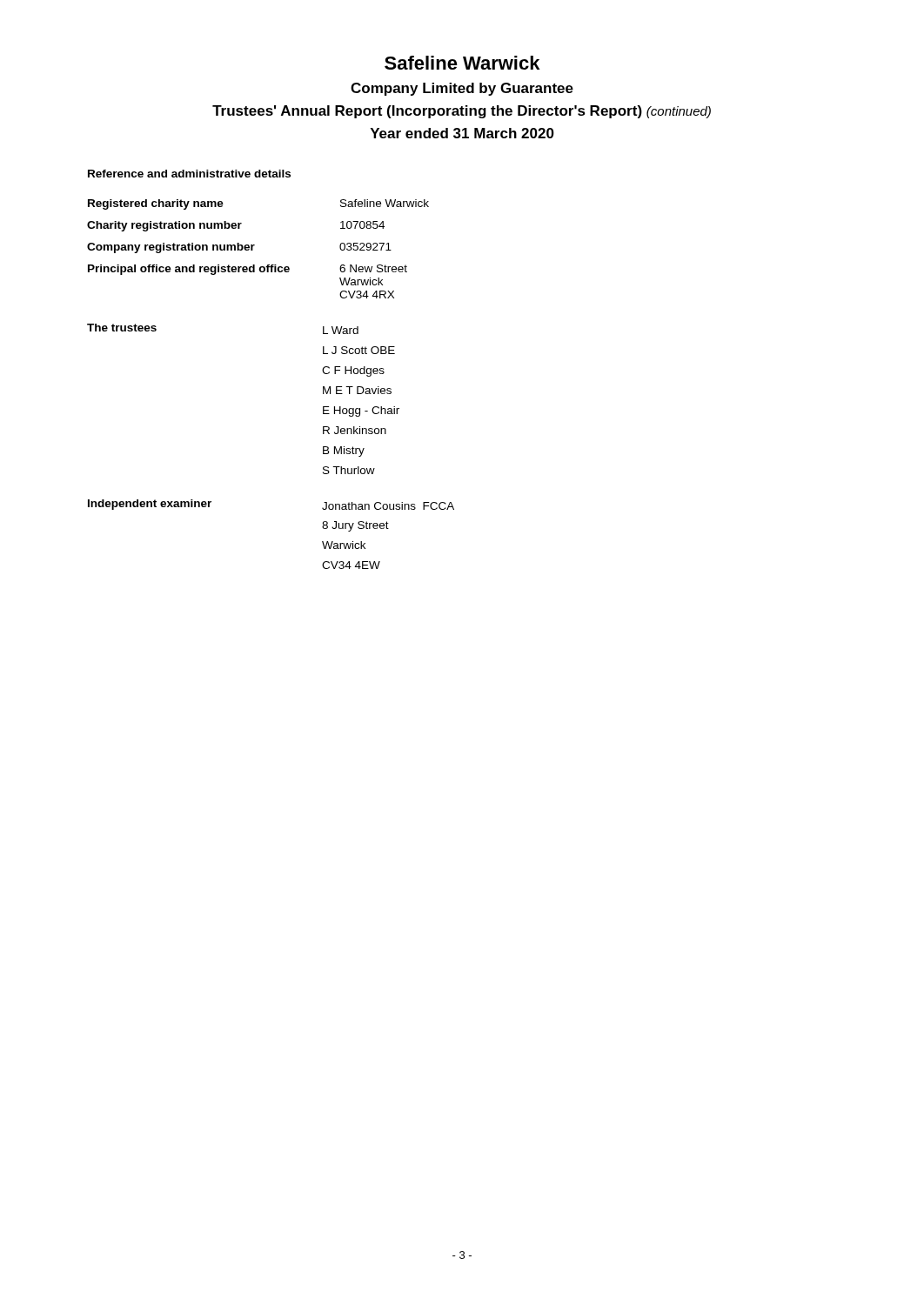Click on the block starting "Company Limited by"
Screen dimensions: 1305x924
click(462, 88)
